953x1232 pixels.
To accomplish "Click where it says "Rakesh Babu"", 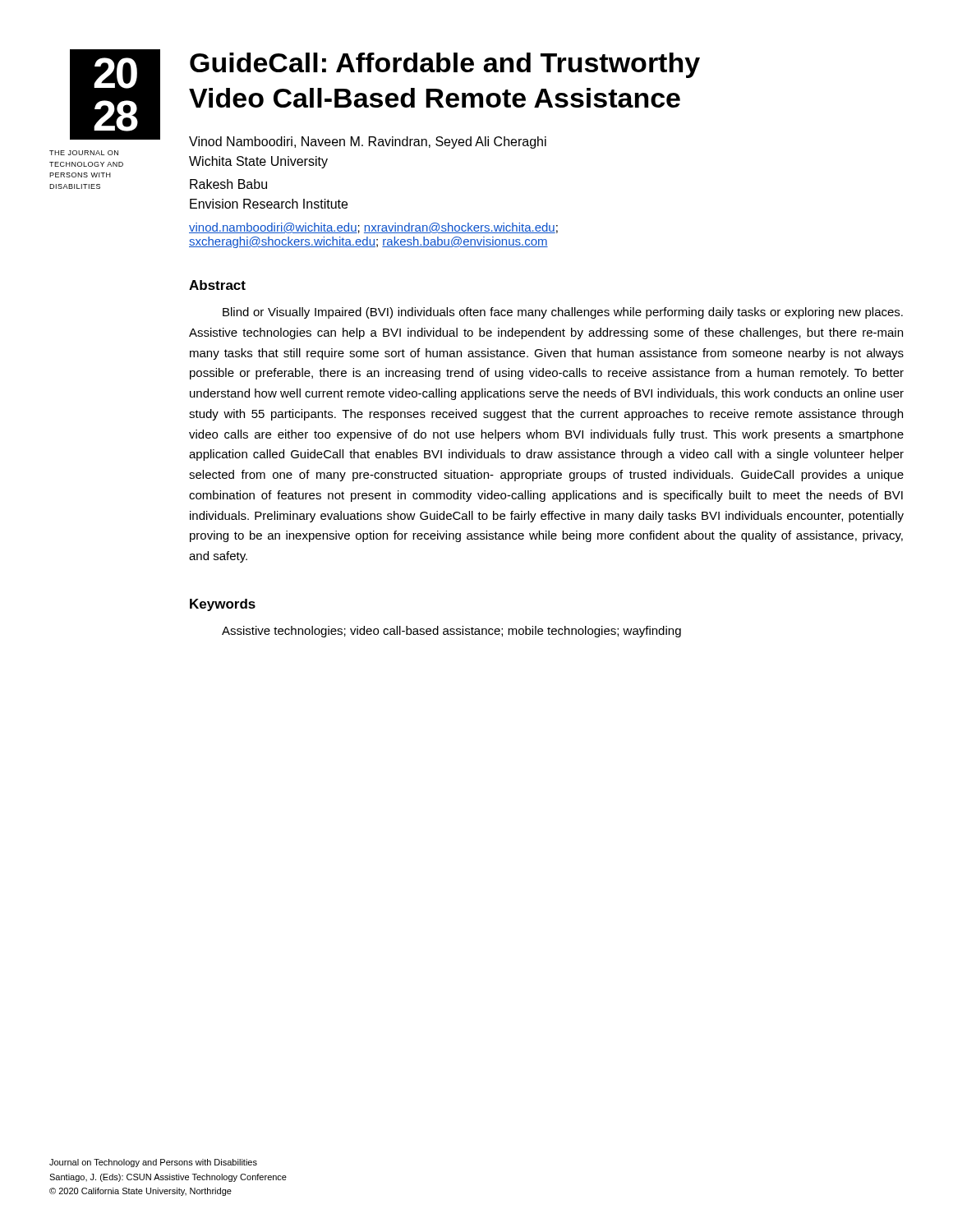I will tap(228, 184).
